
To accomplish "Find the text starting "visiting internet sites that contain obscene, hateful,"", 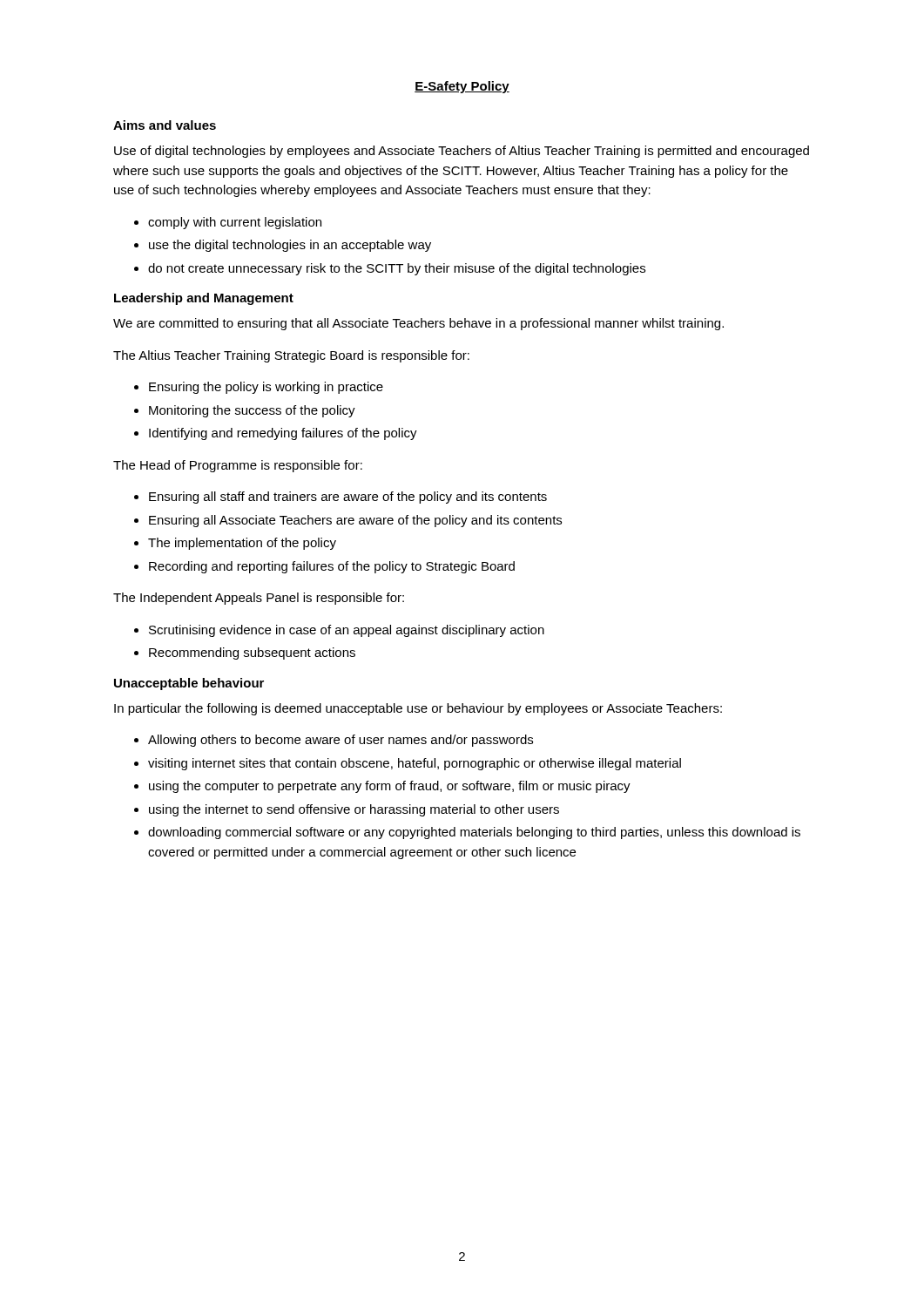I will point(415,762).
